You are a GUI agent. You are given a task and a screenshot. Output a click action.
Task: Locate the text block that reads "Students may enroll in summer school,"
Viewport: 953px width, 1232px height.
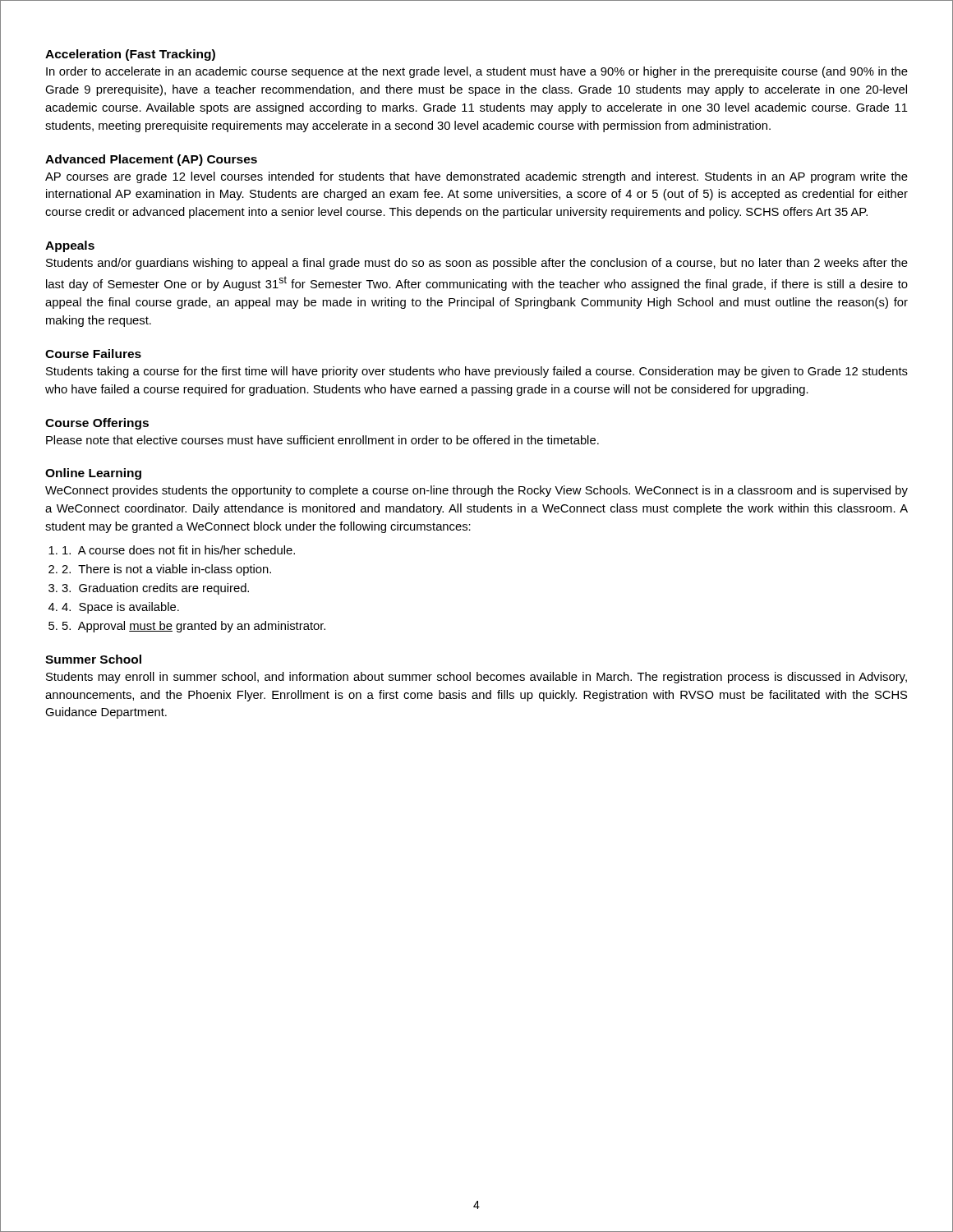coord(476,694)
